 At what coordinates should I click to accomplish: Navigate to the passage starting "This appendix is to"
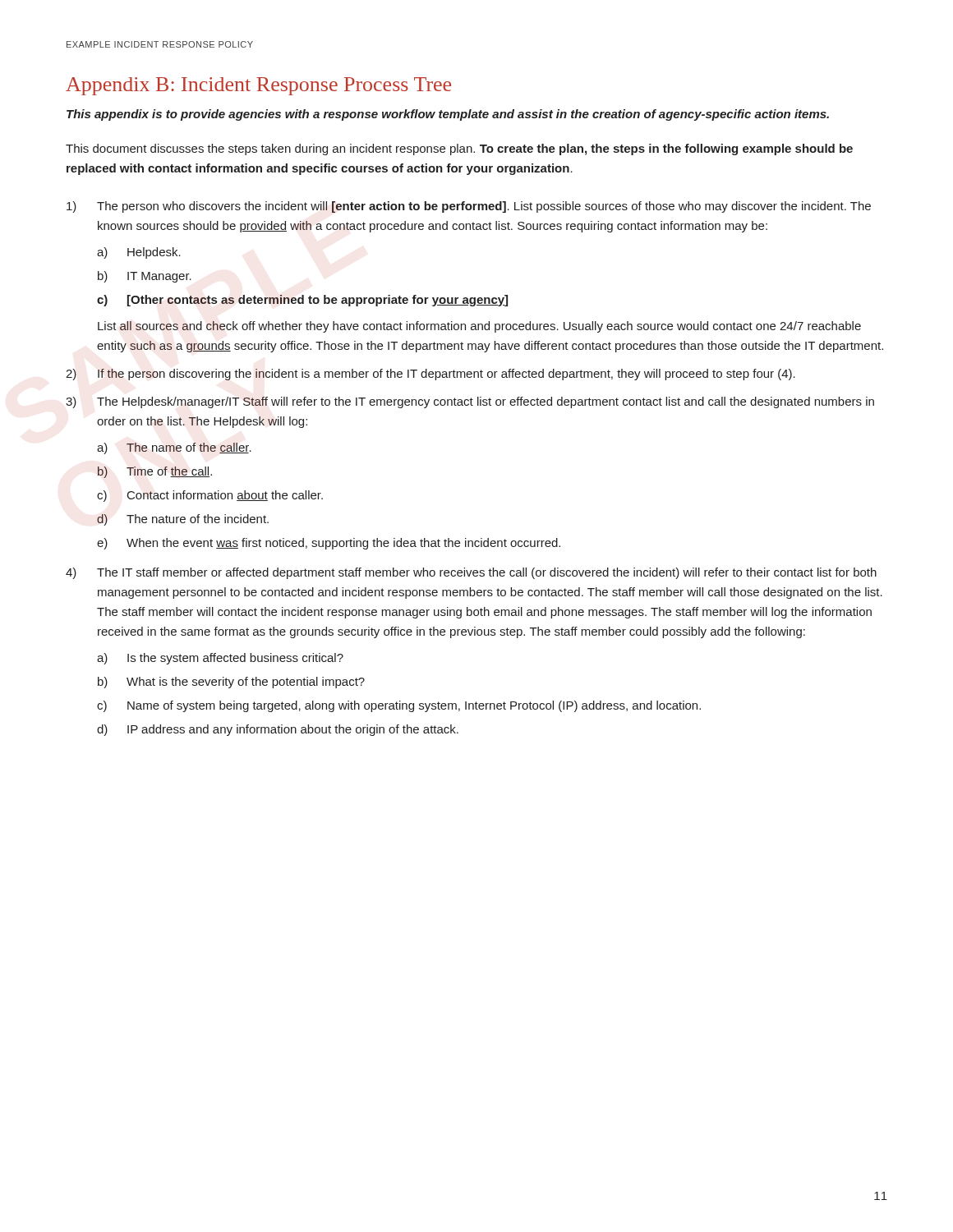pyautogui.click(x=448, y=114)
